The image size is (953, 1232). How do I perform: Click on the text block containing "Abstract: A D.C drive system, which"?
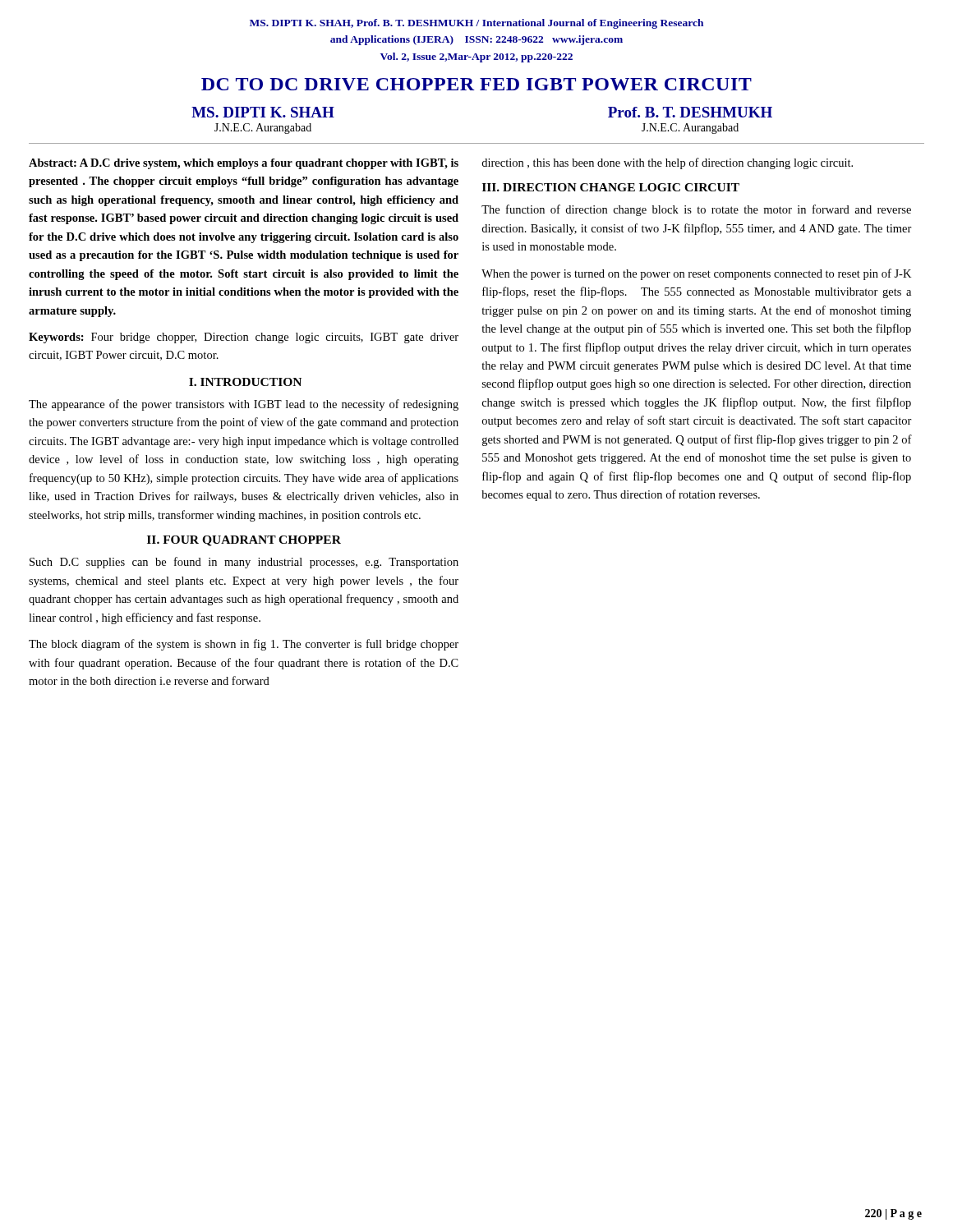244,236
